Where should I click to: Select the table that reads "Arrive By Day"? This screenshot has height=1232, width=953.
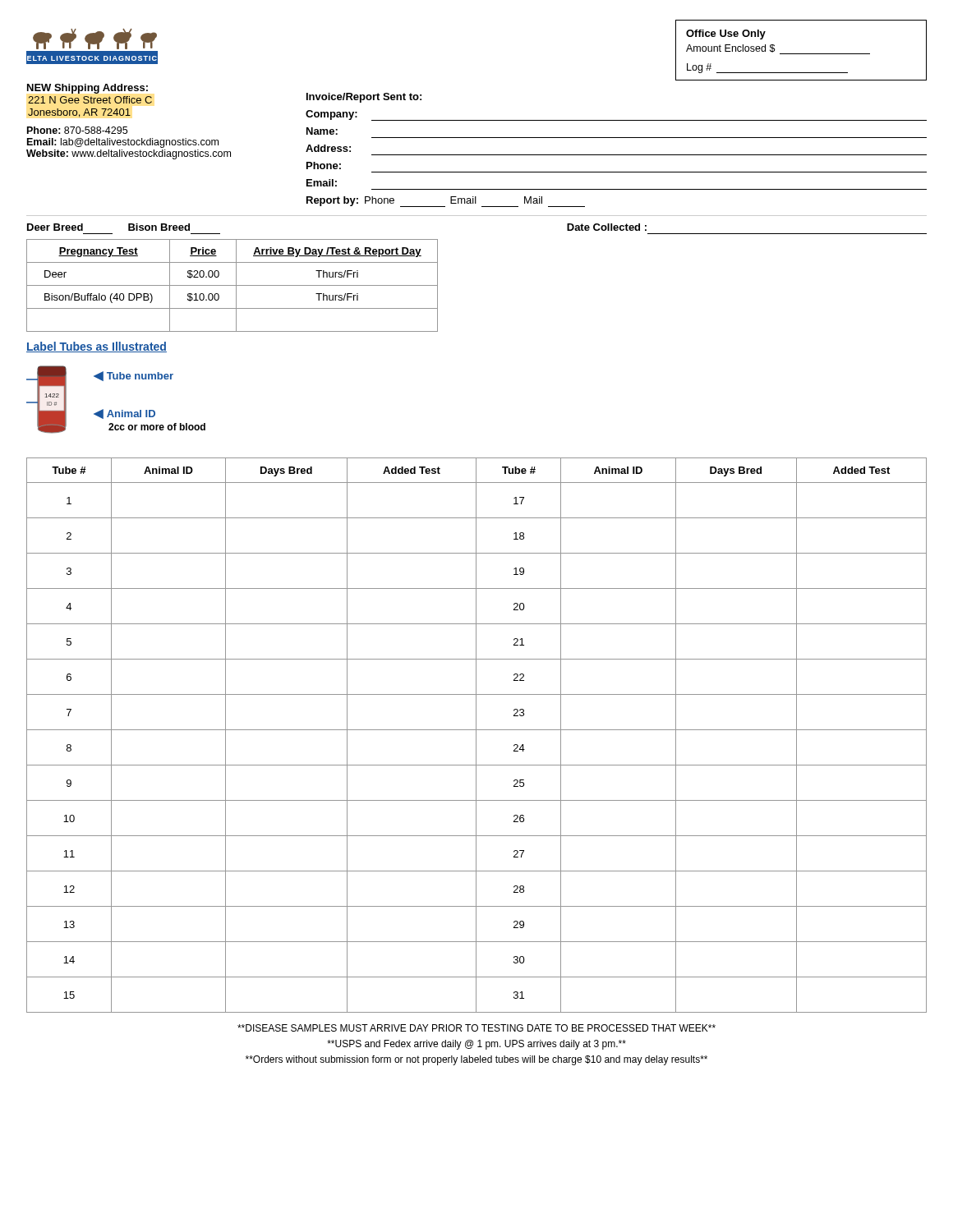point(476,285)
